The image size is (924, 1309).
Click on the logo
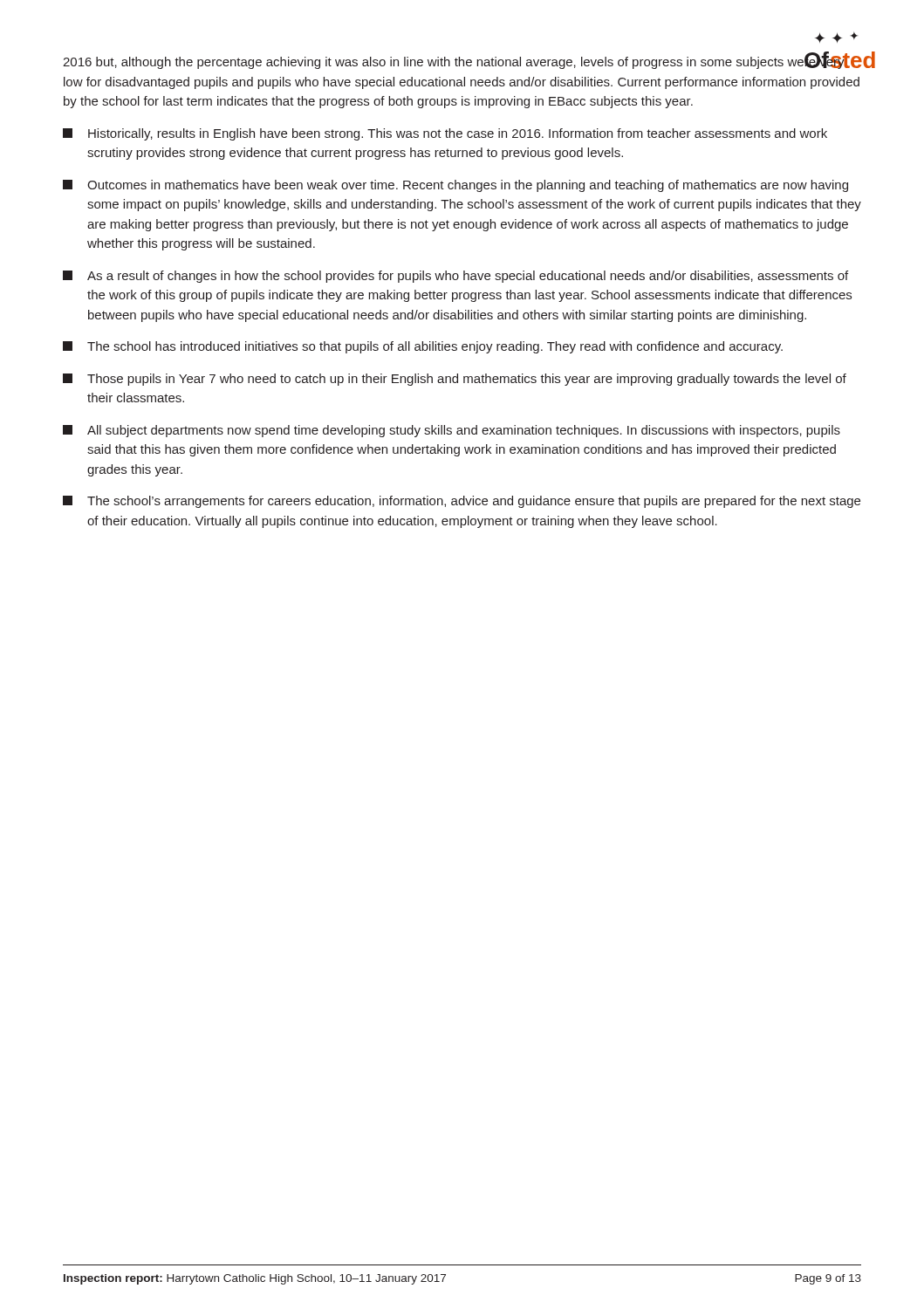click(843, 53)
